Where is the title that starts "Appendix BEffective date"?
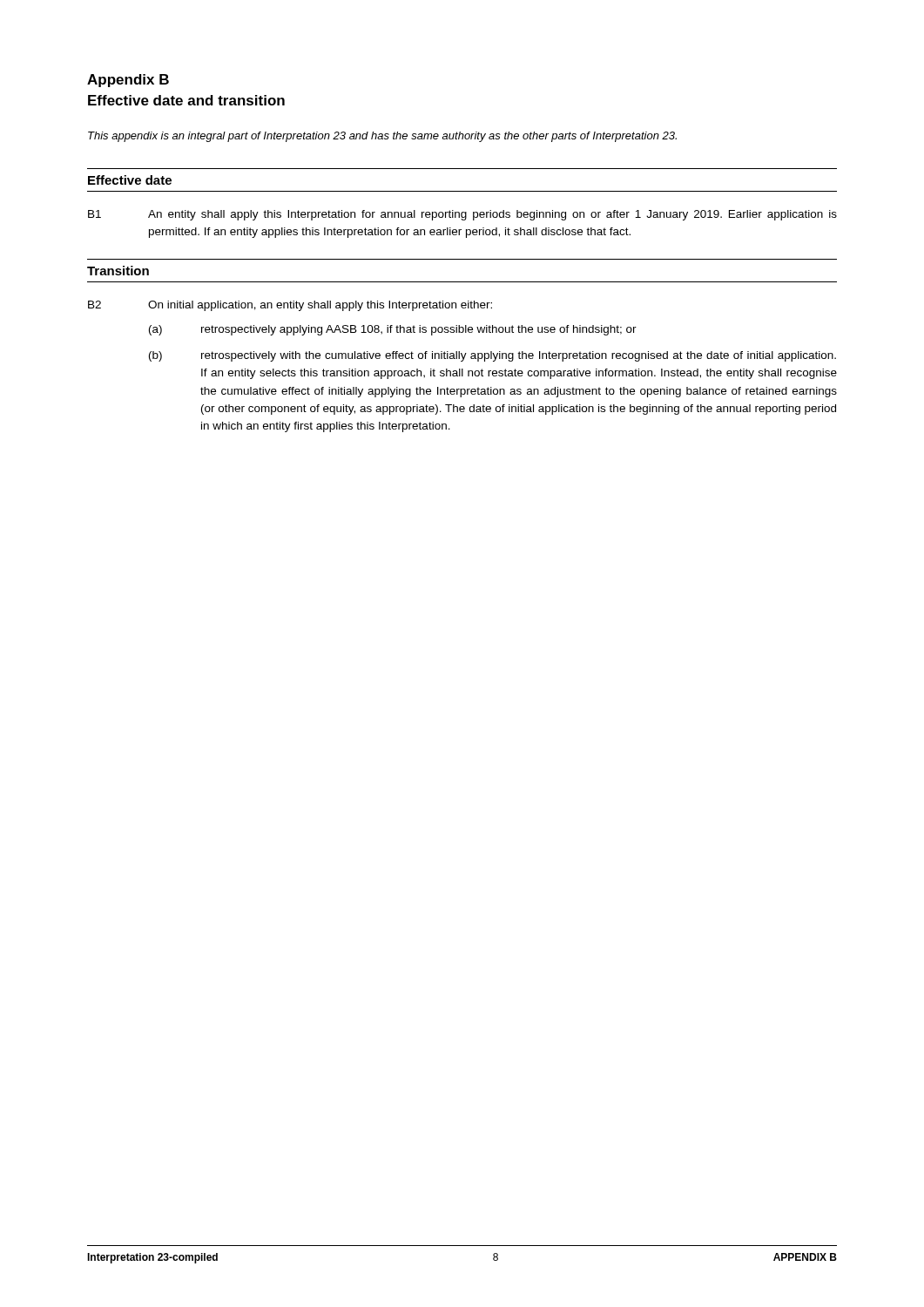 (x=128, y=81)
